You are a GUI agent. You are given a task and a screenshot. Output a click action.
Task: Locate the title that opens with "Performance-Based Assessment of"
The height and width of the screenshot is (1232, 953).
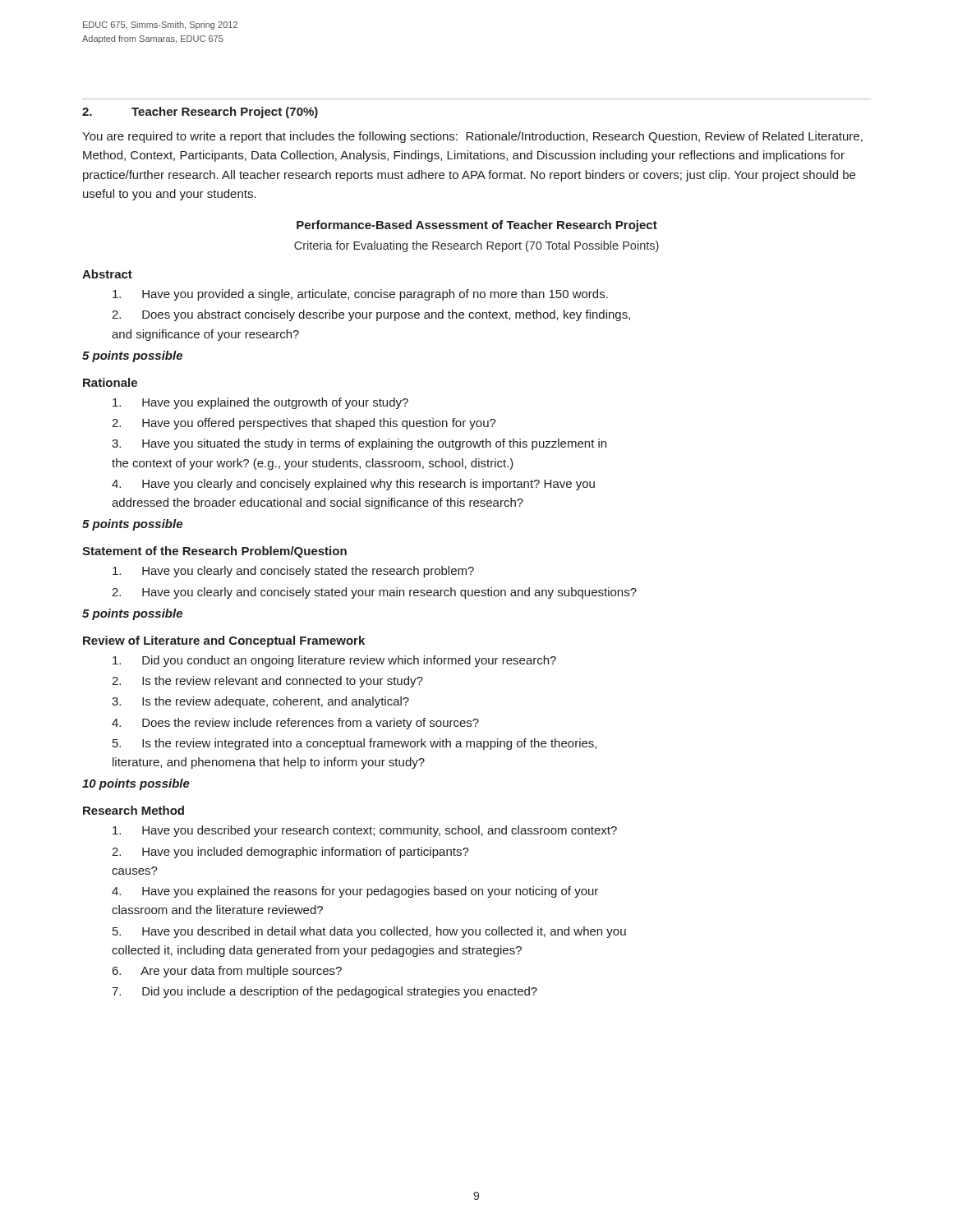[476, 225]
